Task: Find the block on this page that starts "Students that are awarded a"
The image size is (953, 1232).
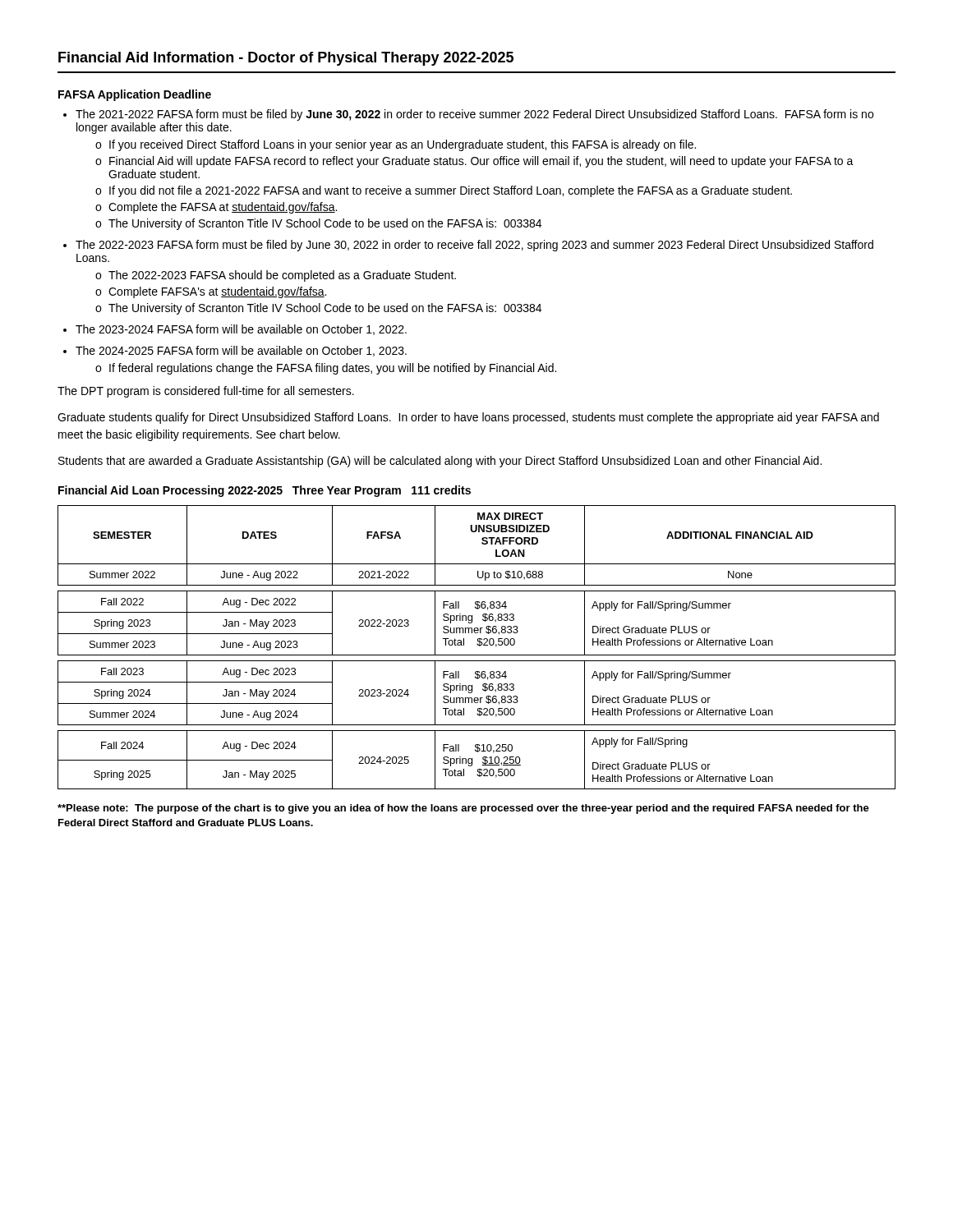Action: pyautogui.click(x=476, y=461)
